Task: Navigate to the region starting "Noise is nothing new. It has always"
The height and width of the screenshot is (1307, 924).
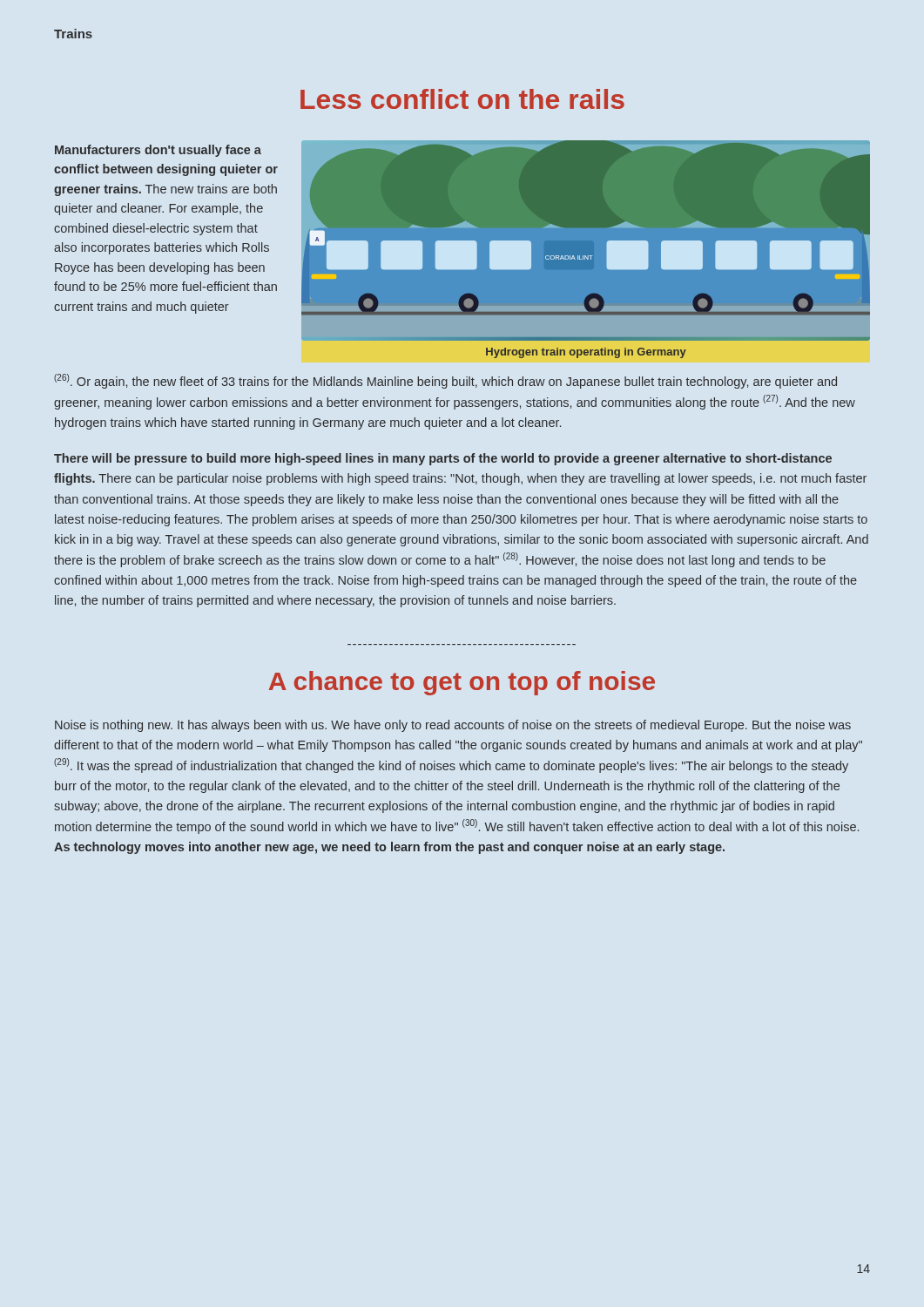Action: (458, 786)
